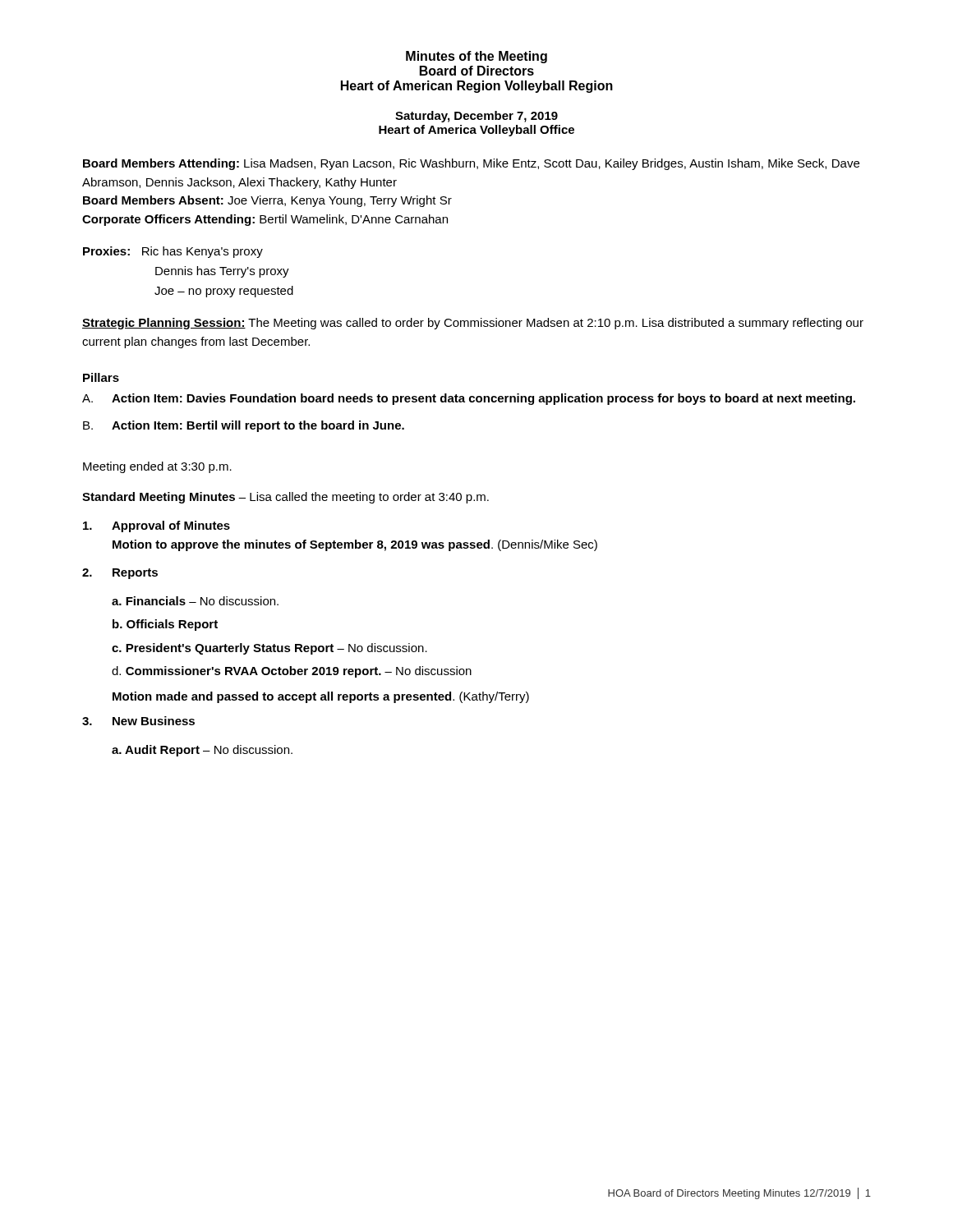Navigate to the passage starting "a. Financials – No discussion."
Screen dimensions: 1232x953
(x=196, y=600)
